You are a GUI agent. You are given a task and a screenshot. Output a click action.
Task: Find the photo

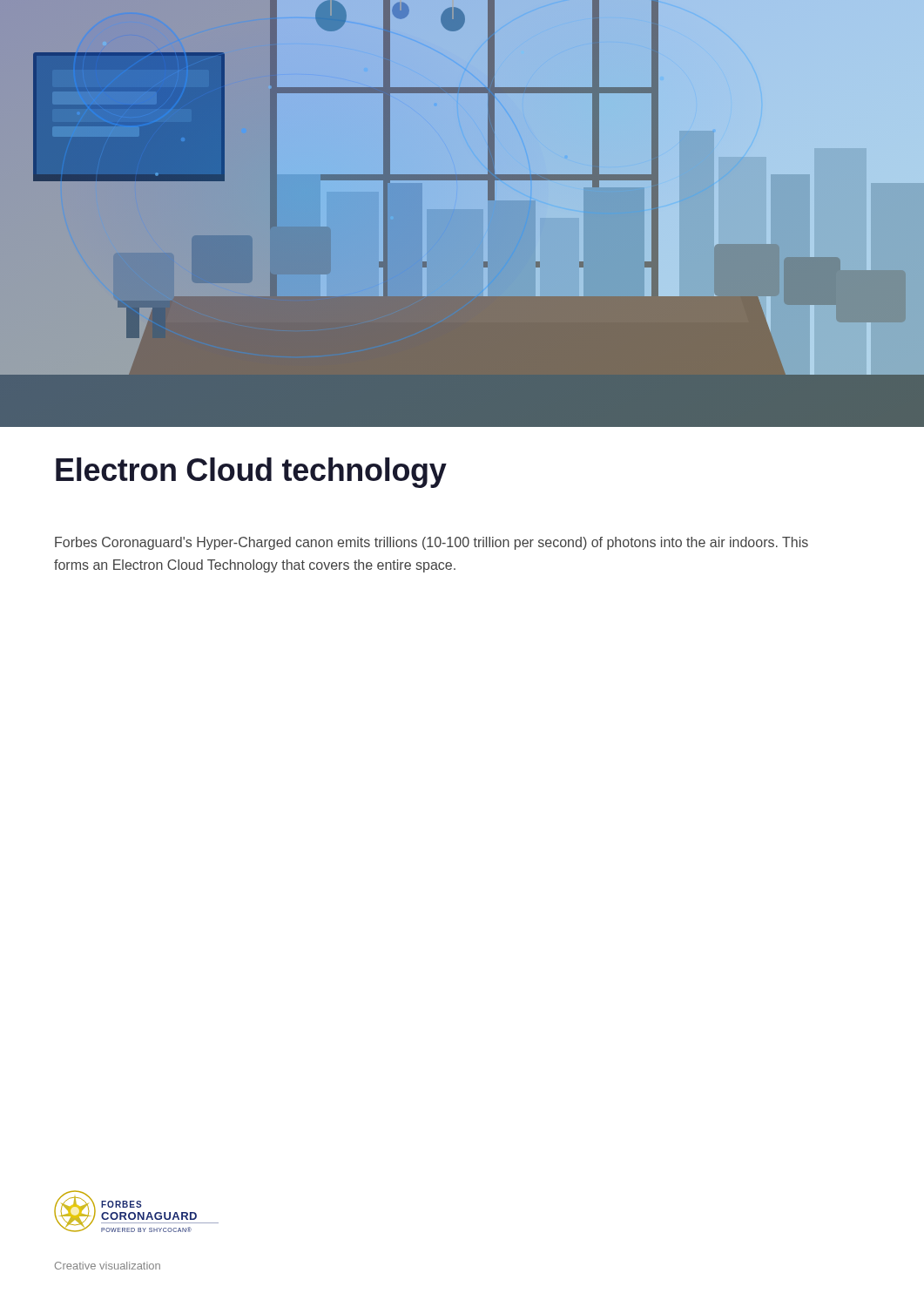[462, 213]
